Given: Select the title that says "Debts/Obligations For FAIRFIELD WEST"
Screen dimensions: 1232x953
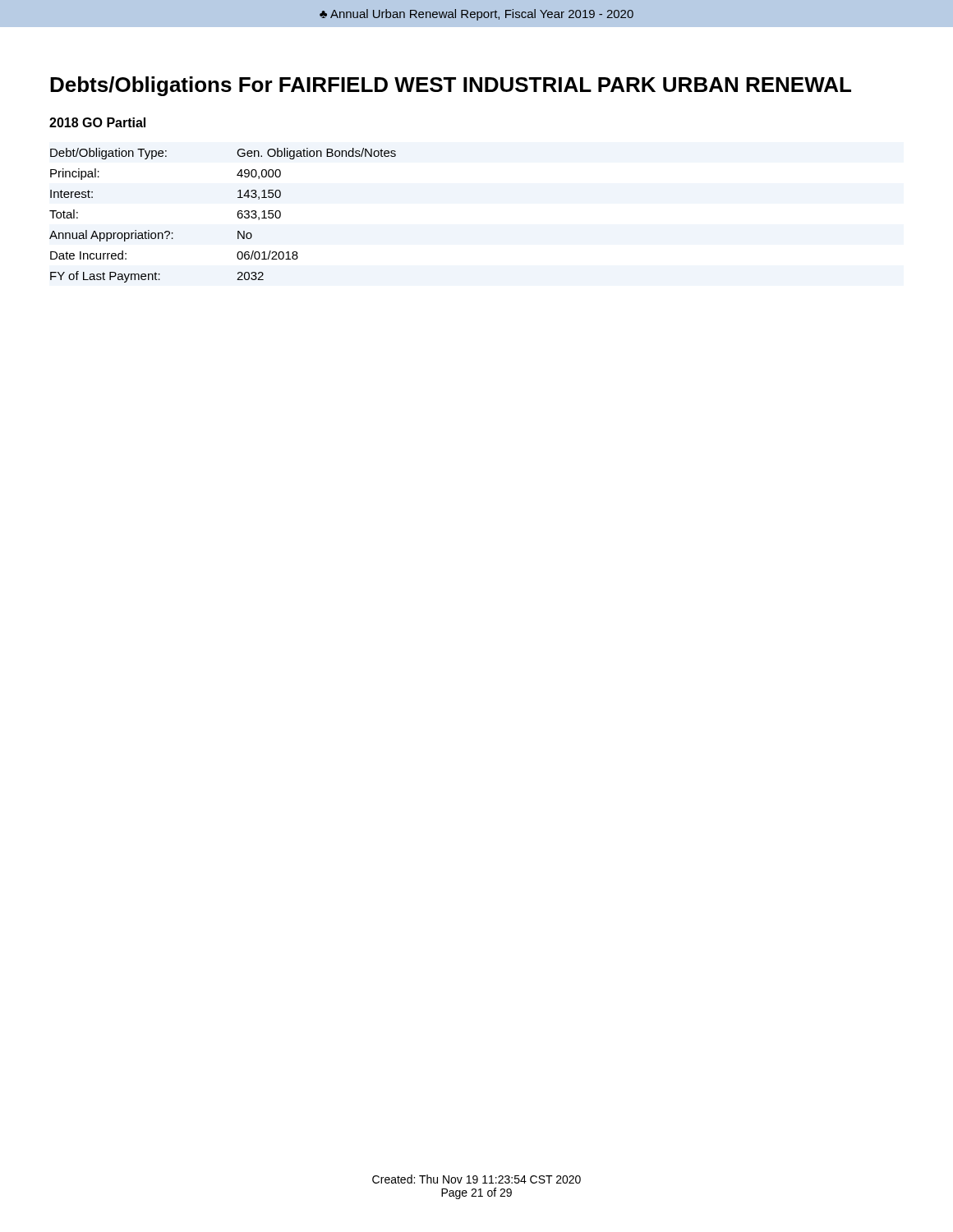Looking at the screenshot, I should (476, 85).
